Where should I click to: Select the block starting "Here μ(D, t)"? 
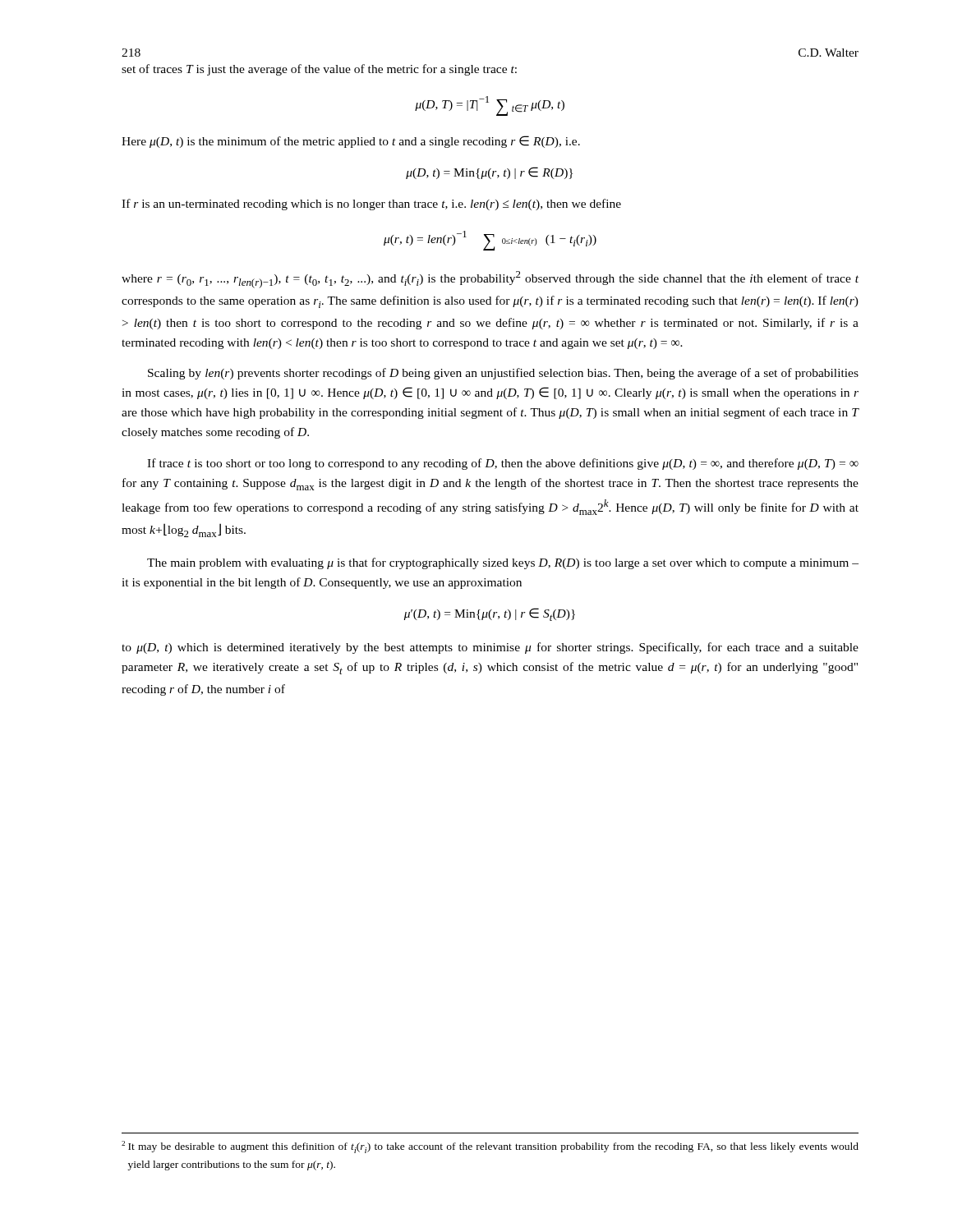[x=490, y=141]
